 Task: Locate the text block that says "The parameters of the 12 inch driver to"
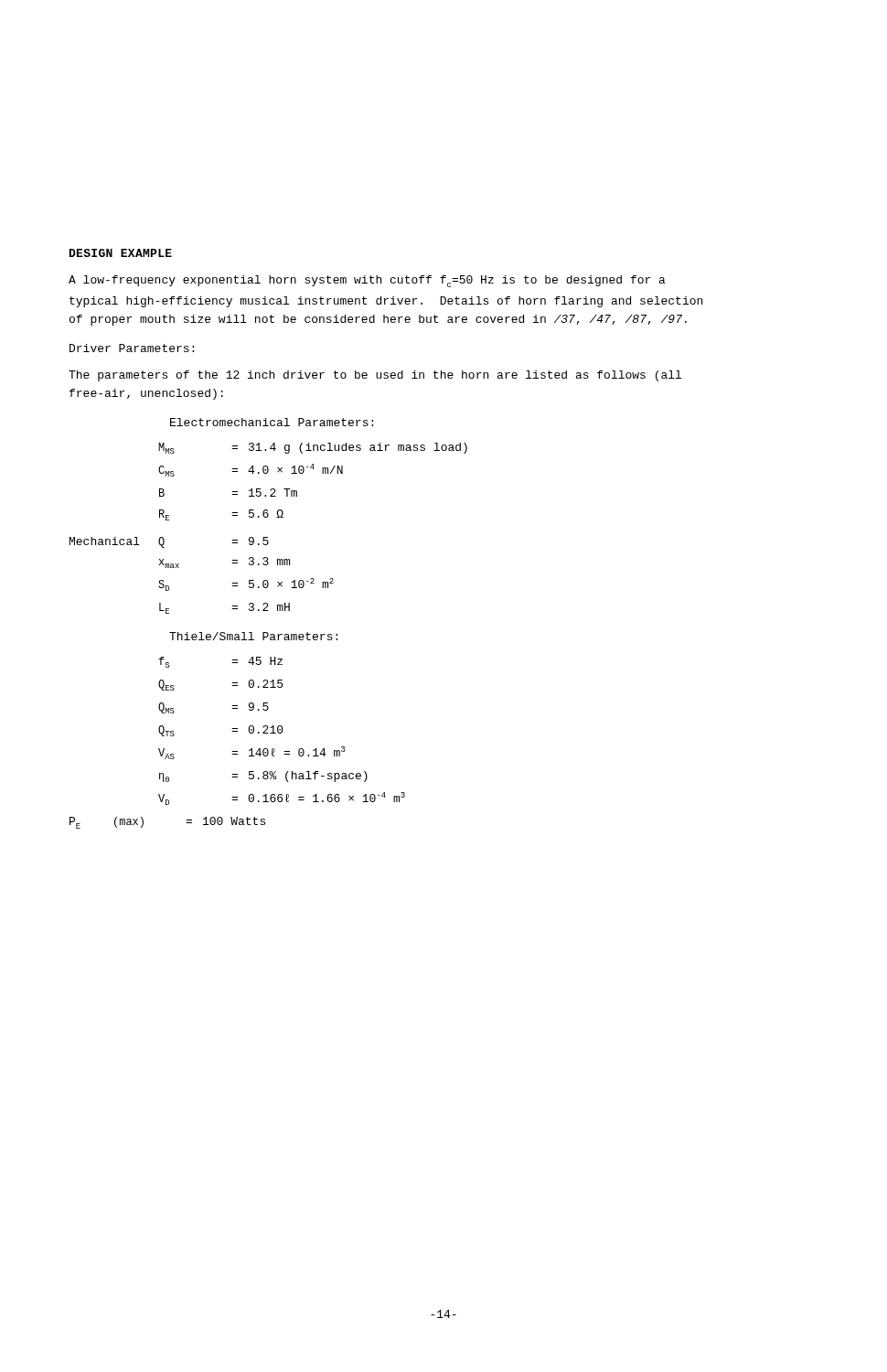click(375, 385)
